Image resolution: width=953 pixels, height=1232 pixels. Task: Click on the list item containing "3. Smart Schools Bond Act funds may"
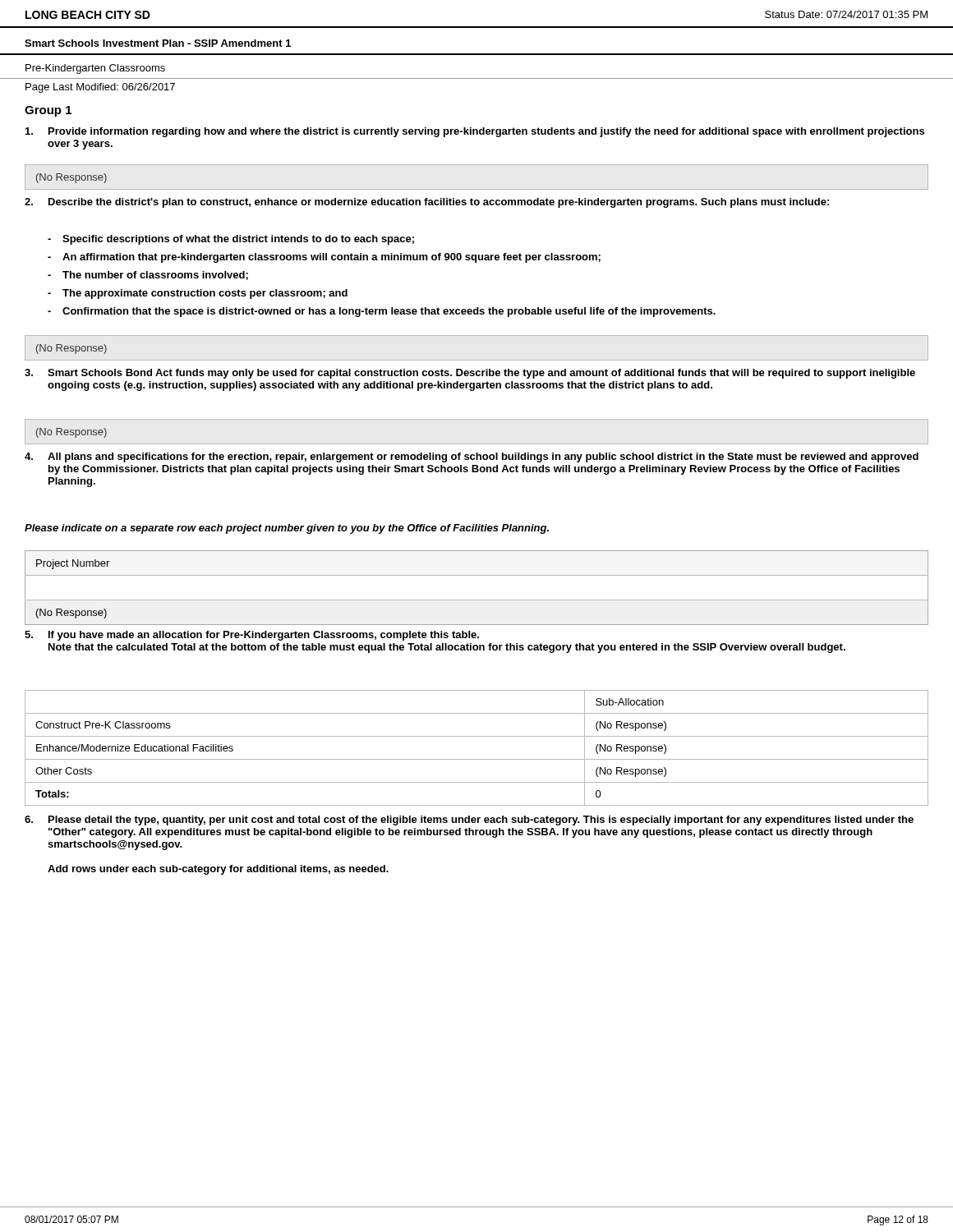[x=476, y=379]
